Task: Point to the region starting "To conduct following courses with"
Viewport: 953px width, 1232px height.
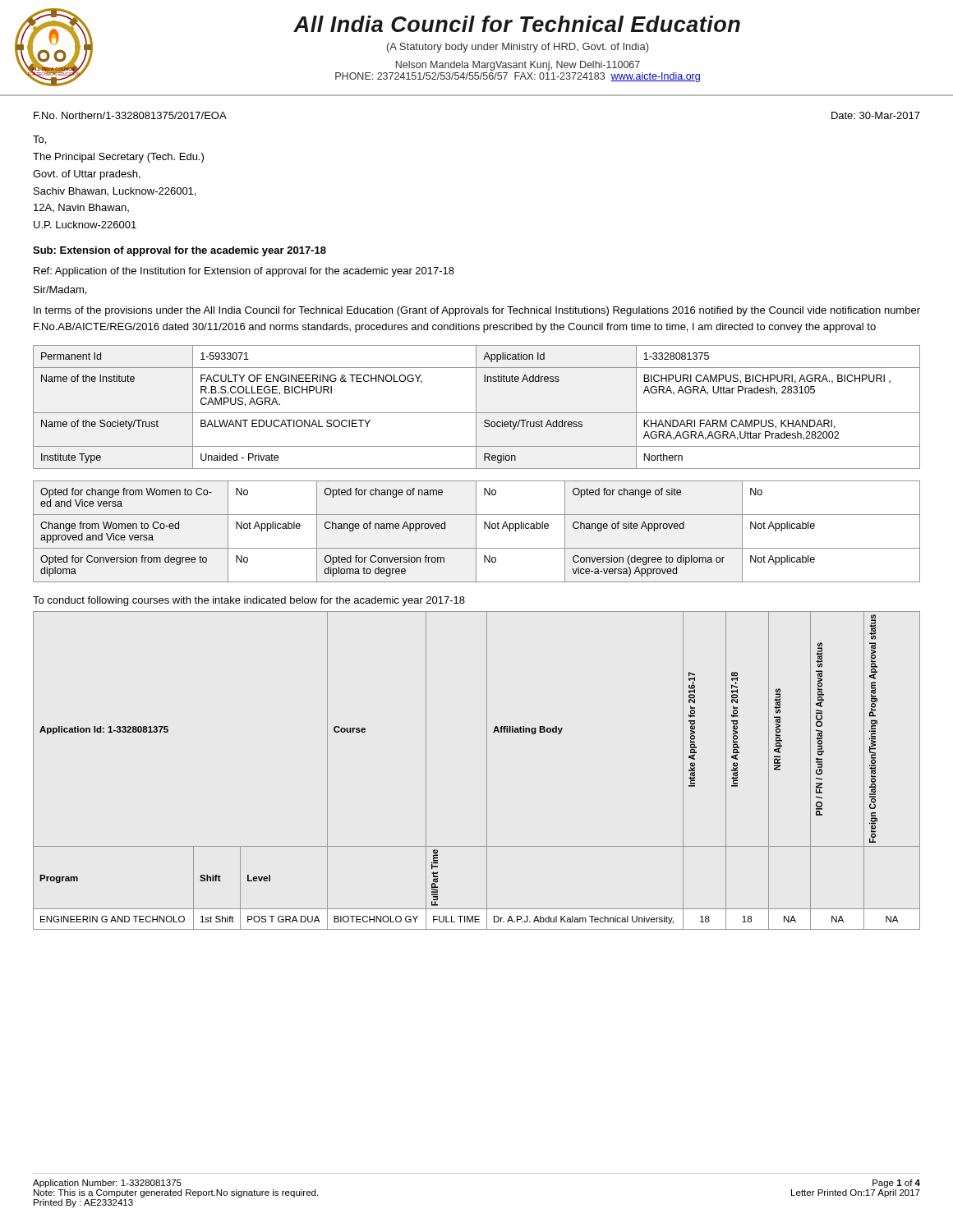Action: (x=249, y=600)
